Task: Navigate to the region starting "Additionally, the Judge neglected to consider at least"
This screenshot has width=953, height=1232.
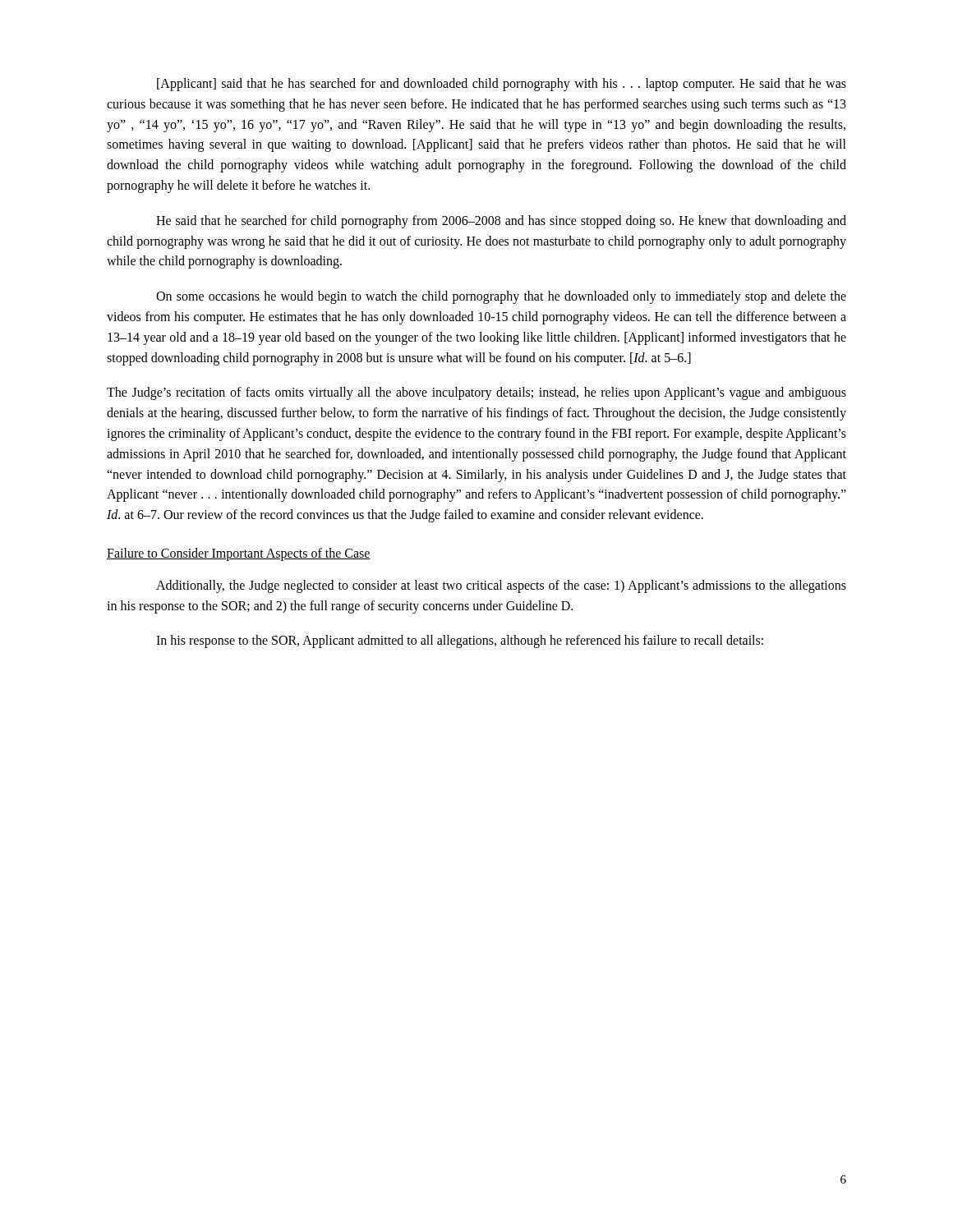Action: [x=476, y=596]
